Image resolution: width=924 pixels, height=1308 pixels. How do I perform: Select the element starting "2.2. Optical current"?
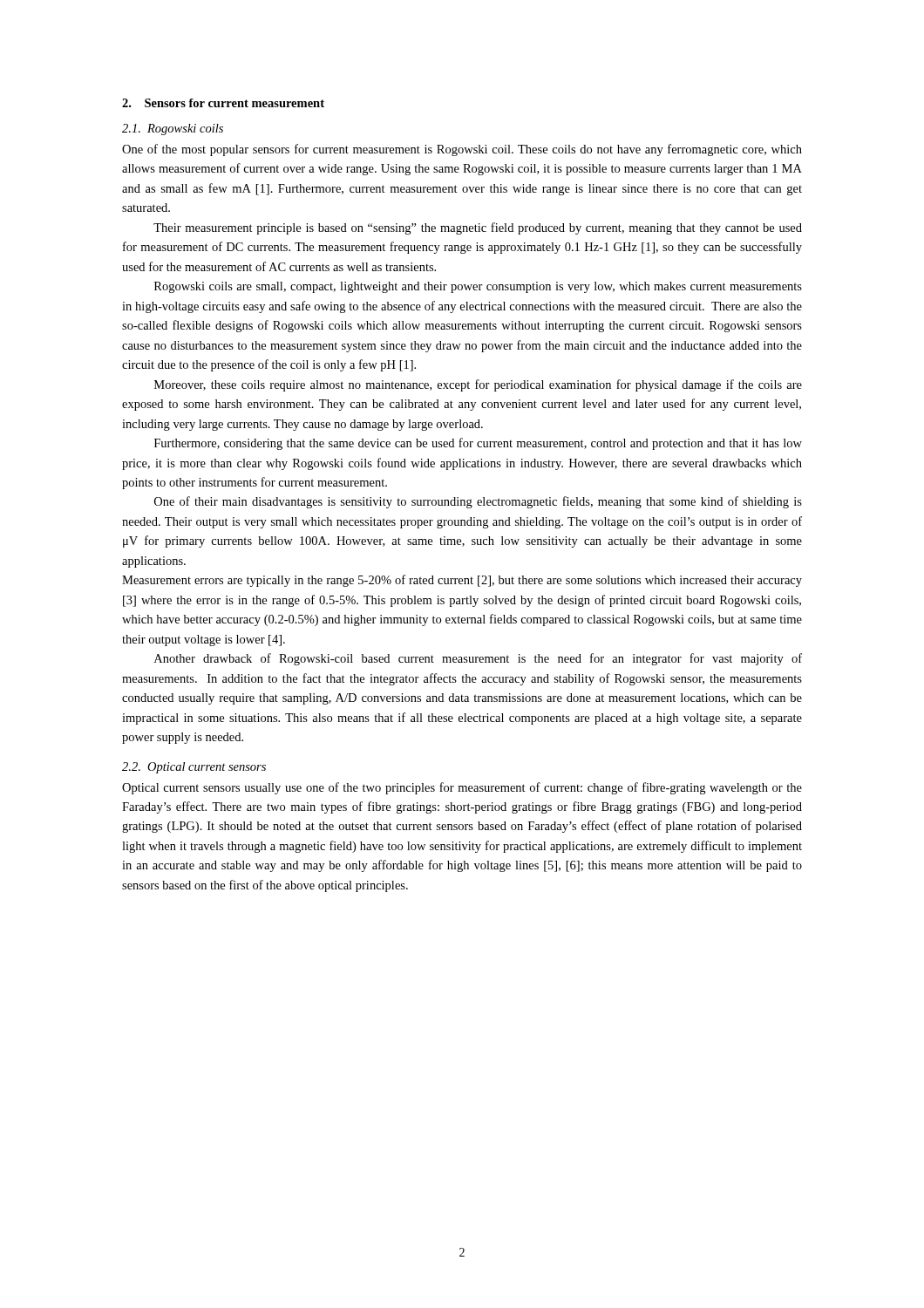click(x=194, y=766)
